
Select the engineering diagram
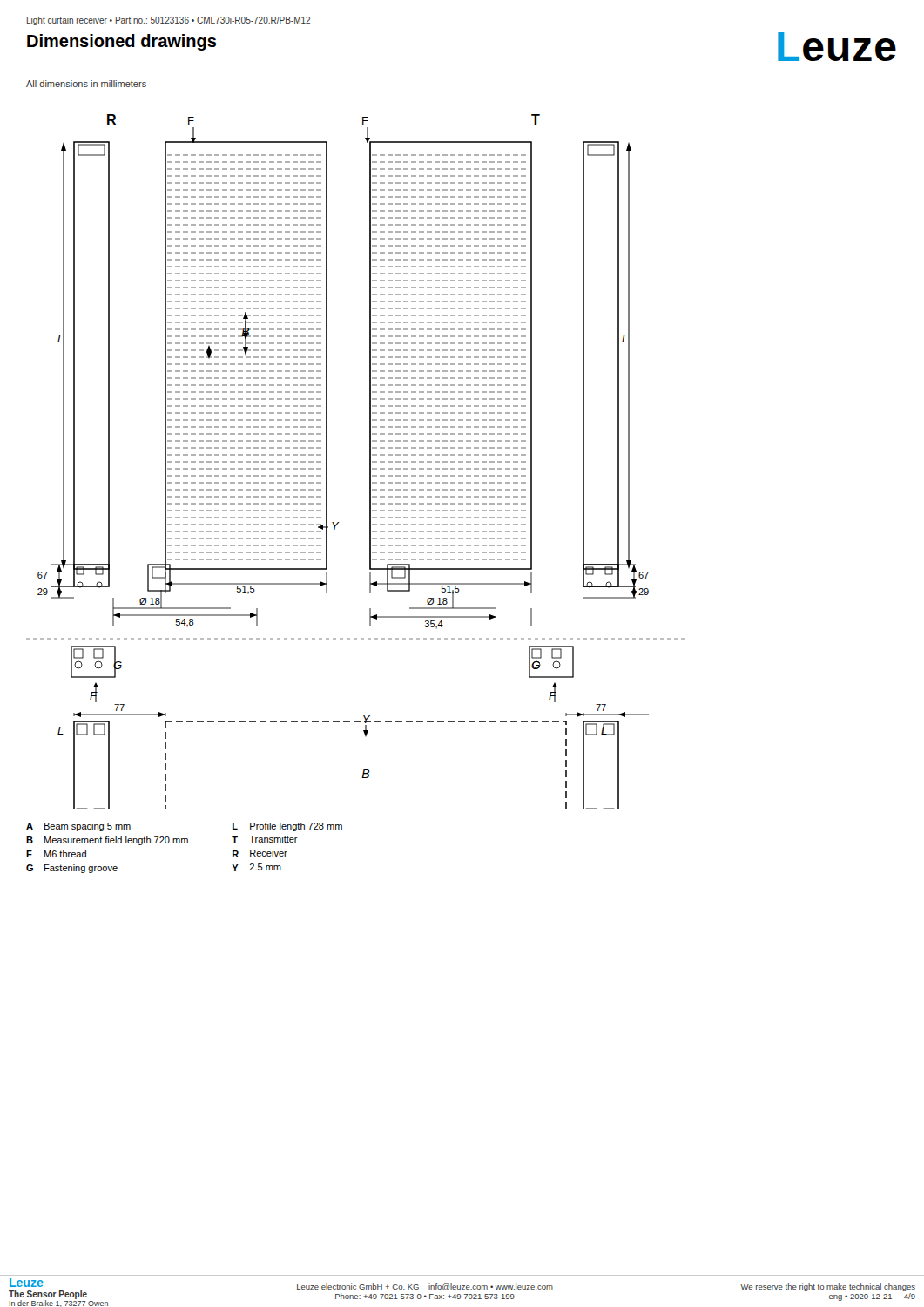click(x=462, y=451)
